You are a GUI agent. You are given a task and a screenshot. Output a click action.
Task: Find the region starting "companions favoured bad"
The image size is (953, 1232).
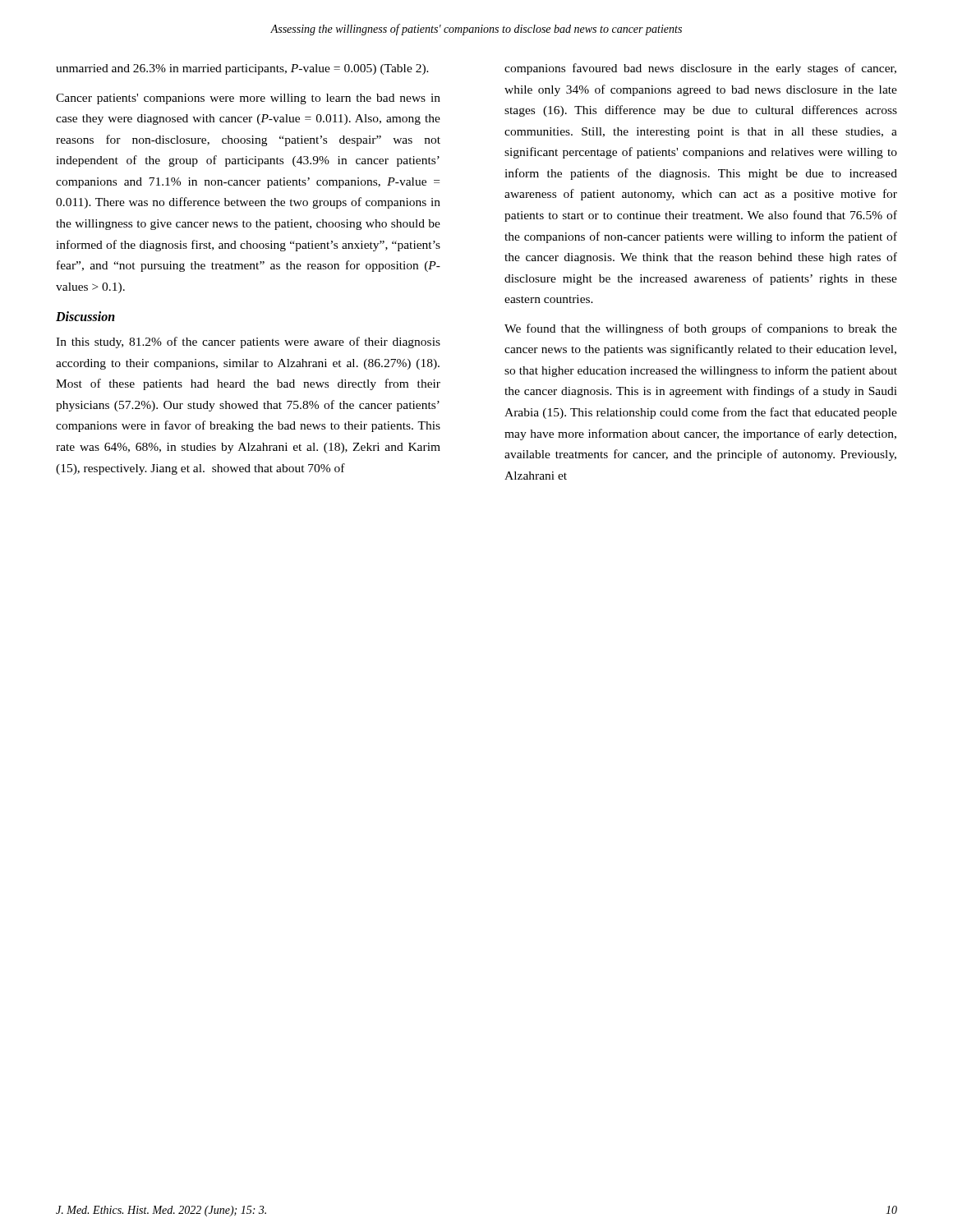click(701, 272)
